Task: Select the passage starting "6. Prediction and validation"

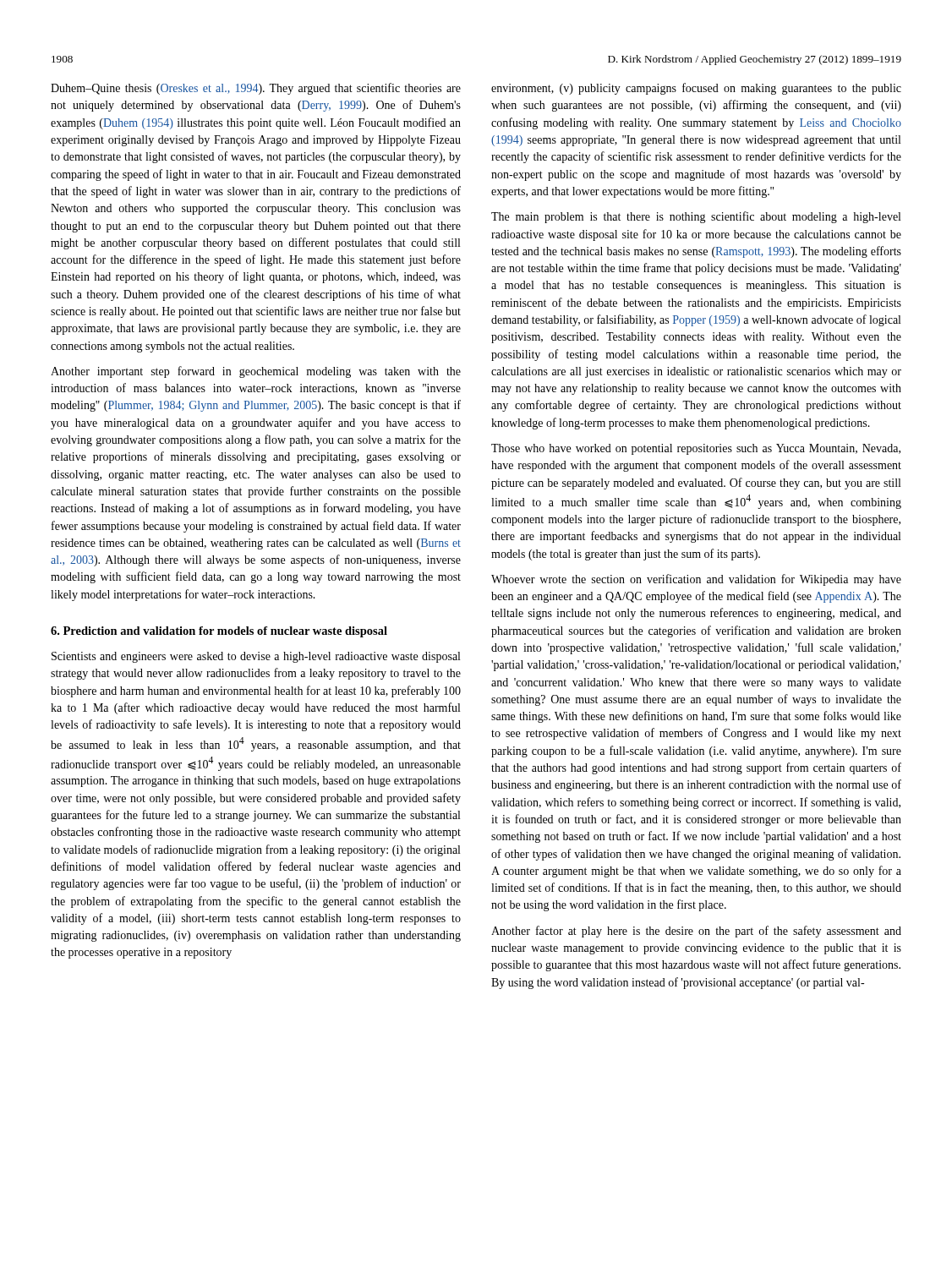Action: (x=219, y=631)
